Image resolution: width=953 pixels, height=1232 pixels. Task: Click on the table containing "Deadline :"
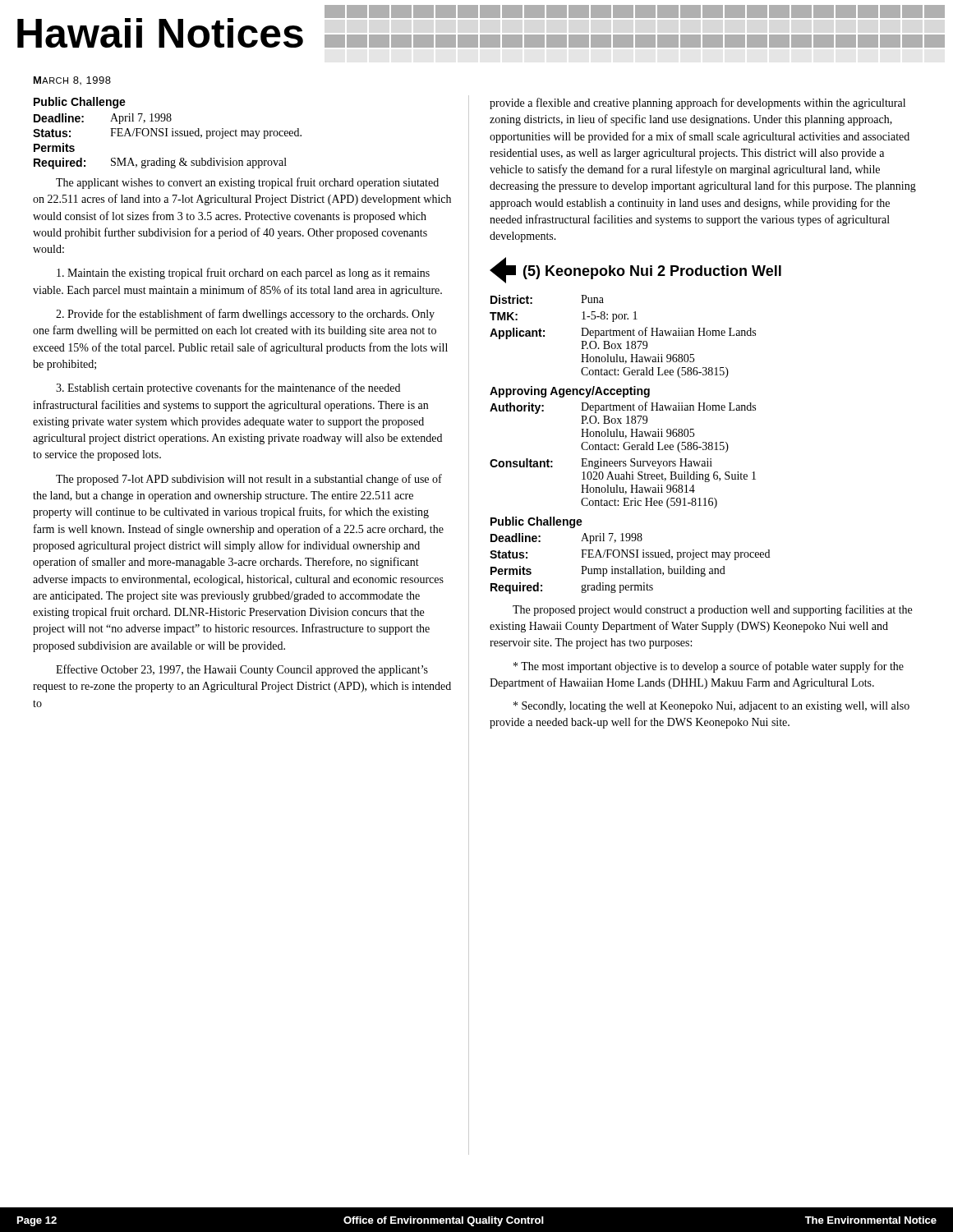pyautogui.click(x=242, y=140)
